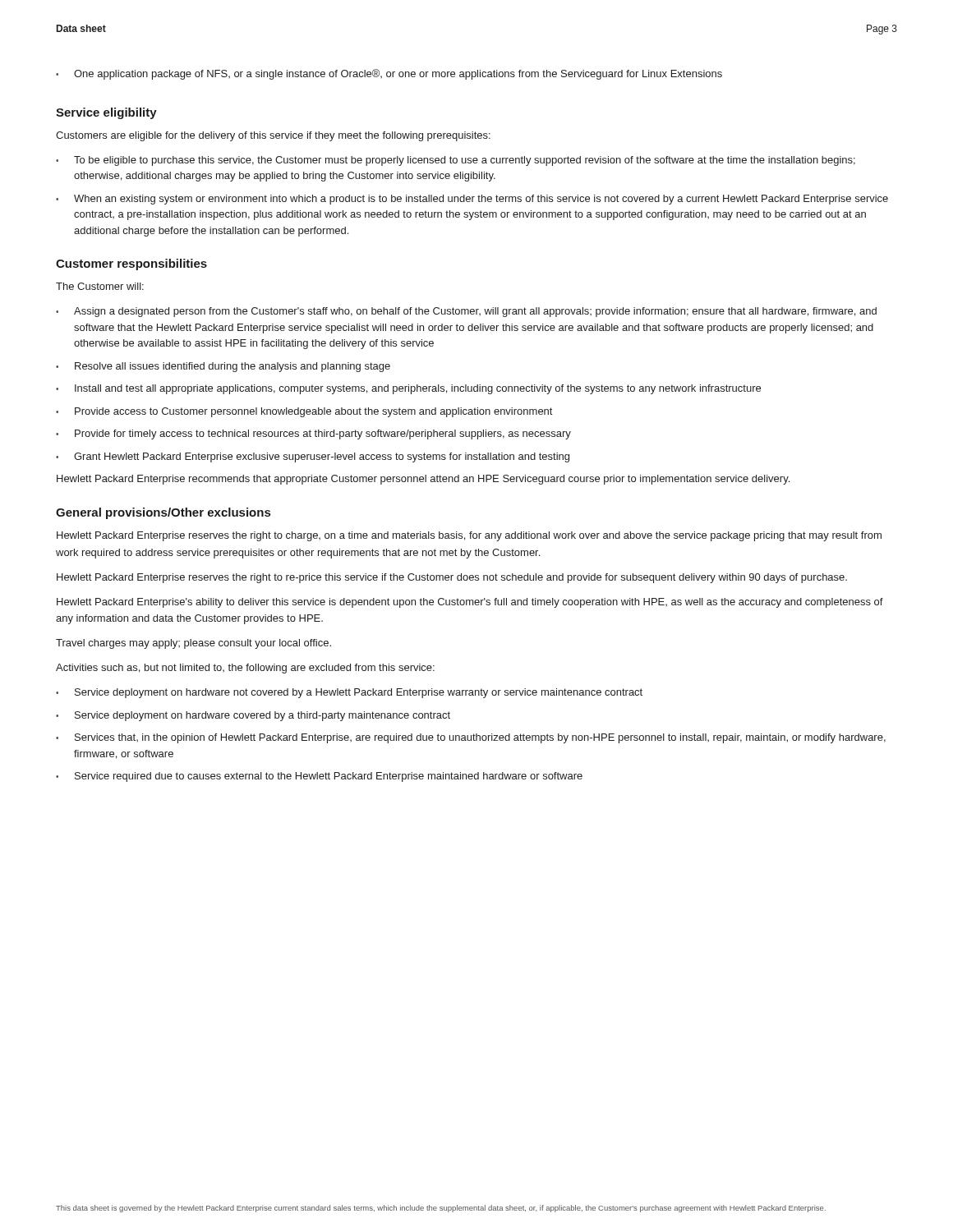Click on the list item that says "• Install and test all appropriate applications,"

(x=409, y=389)
